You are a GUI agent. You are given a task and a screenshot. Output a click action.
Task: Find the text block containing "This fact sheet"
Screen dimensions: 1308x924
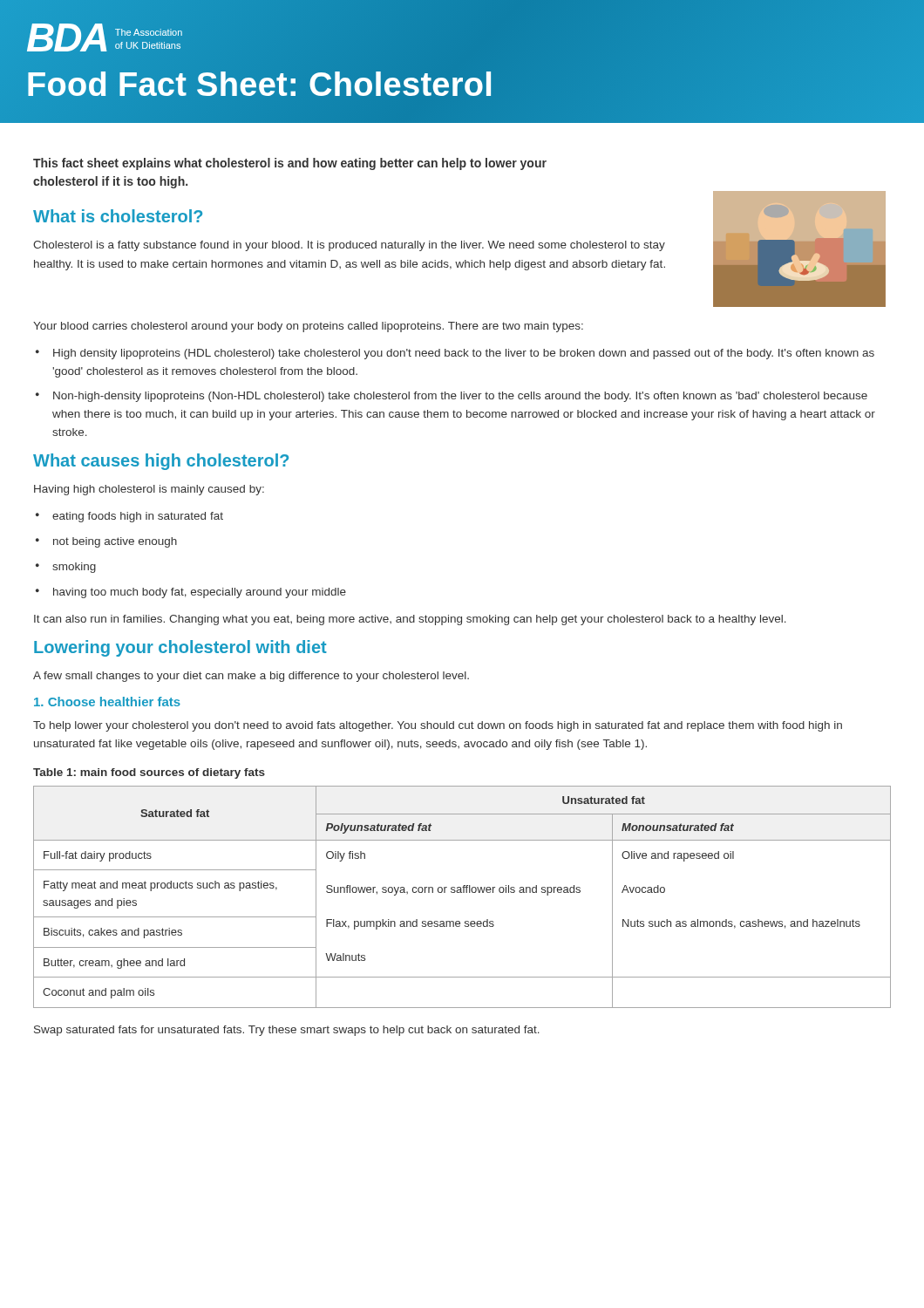click(x=290, y=172)
